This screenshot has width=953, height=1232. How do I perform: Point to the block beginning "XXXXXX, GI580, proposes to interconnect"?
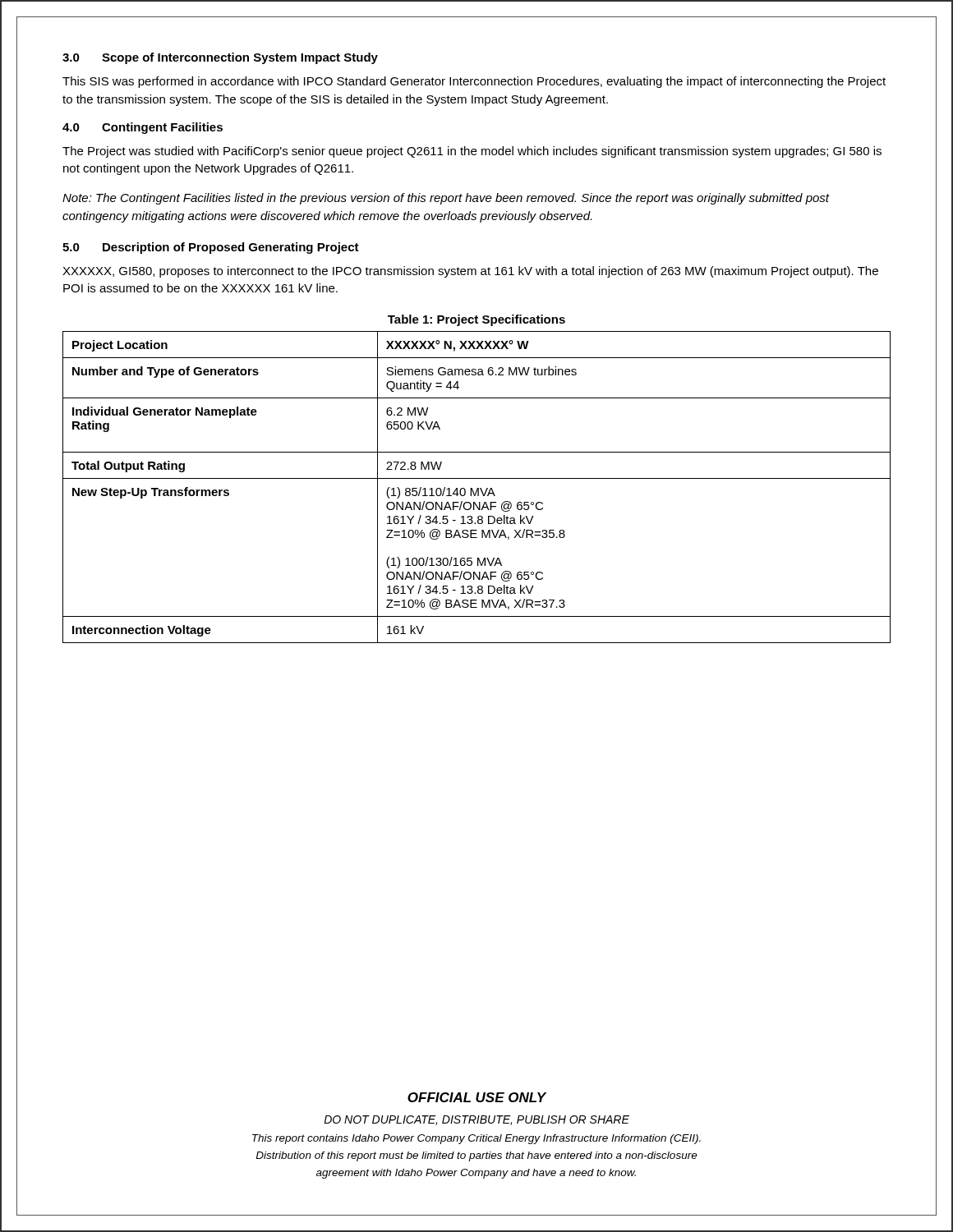[471, 279]
